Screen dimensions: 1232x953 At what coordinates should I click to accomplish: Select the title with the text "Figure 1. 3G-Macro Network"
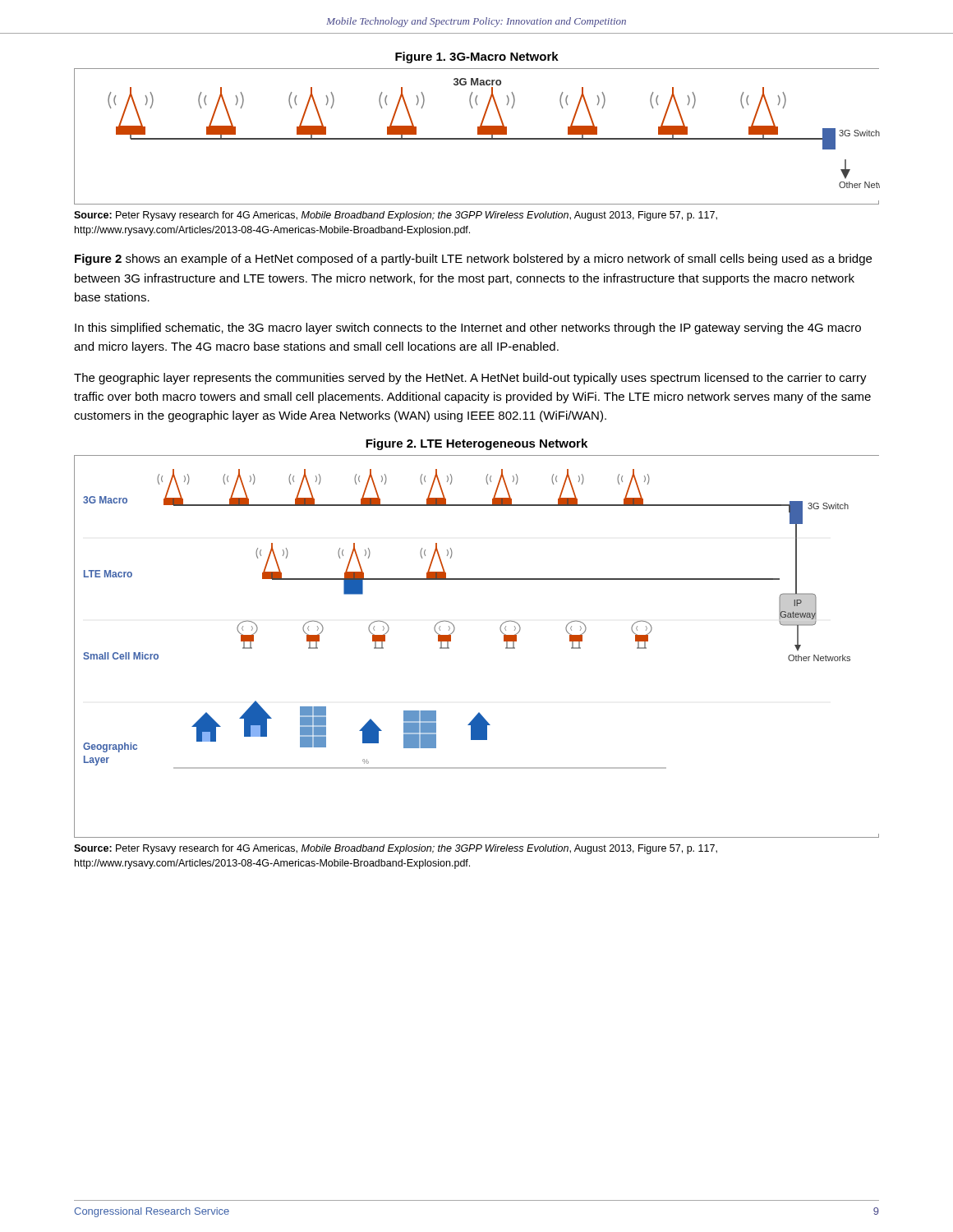pyautogui.click(x=476, y=56)
